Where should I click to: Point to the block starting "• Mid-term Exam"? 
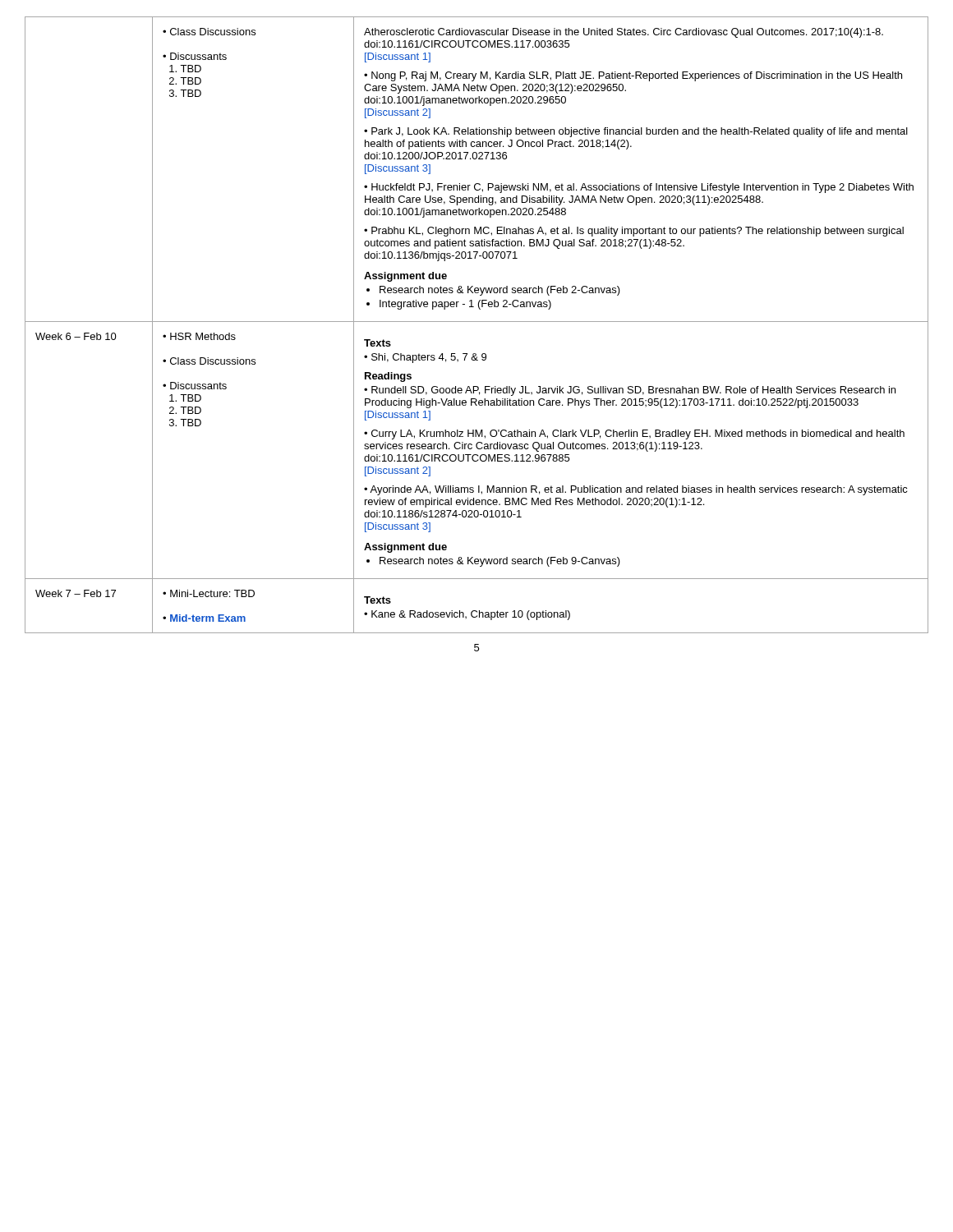coord(204,618)
